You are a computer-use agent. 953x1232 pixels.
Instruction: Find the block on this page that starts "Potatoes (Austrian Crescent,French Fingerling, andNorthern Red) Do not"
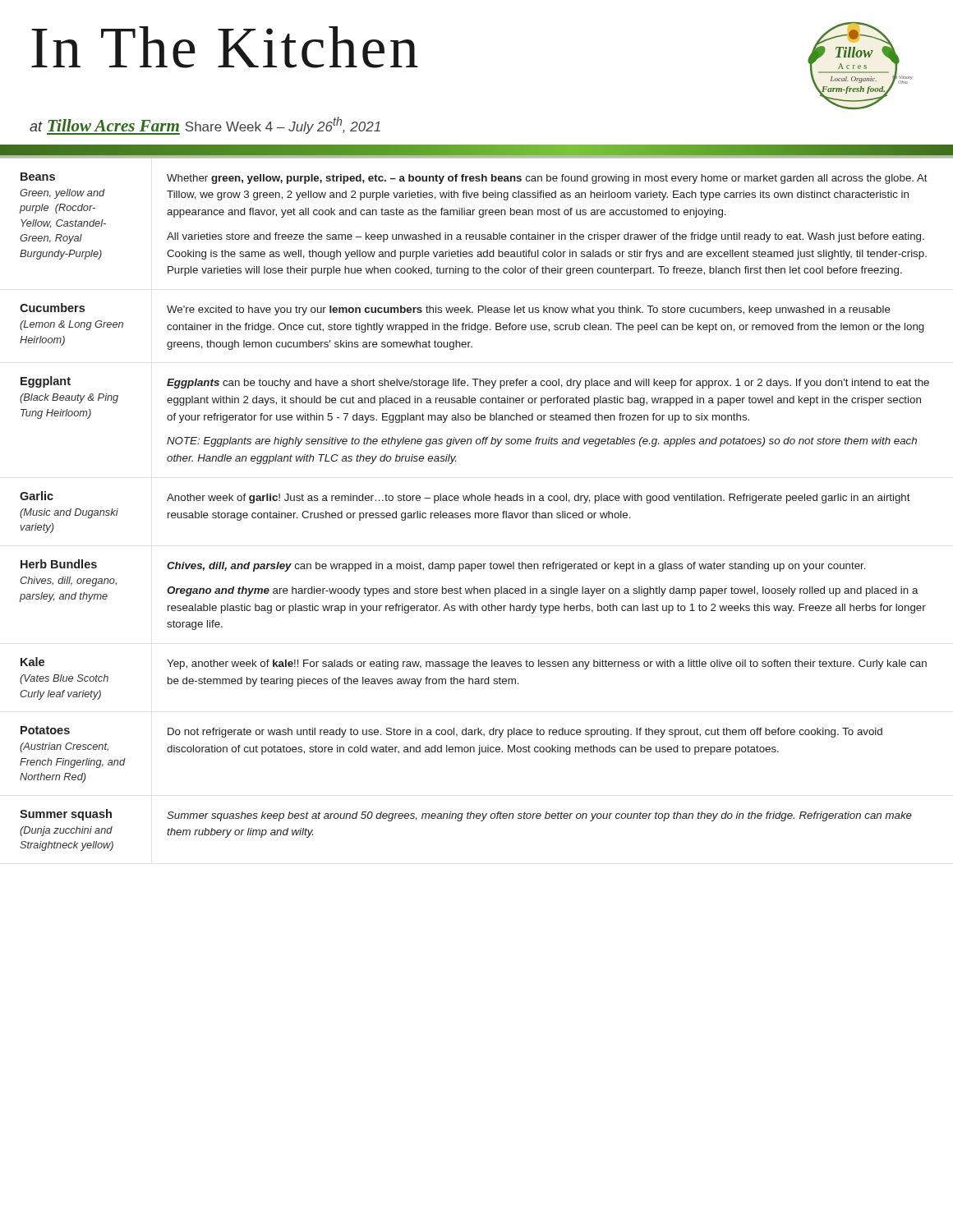coord(476,753)
